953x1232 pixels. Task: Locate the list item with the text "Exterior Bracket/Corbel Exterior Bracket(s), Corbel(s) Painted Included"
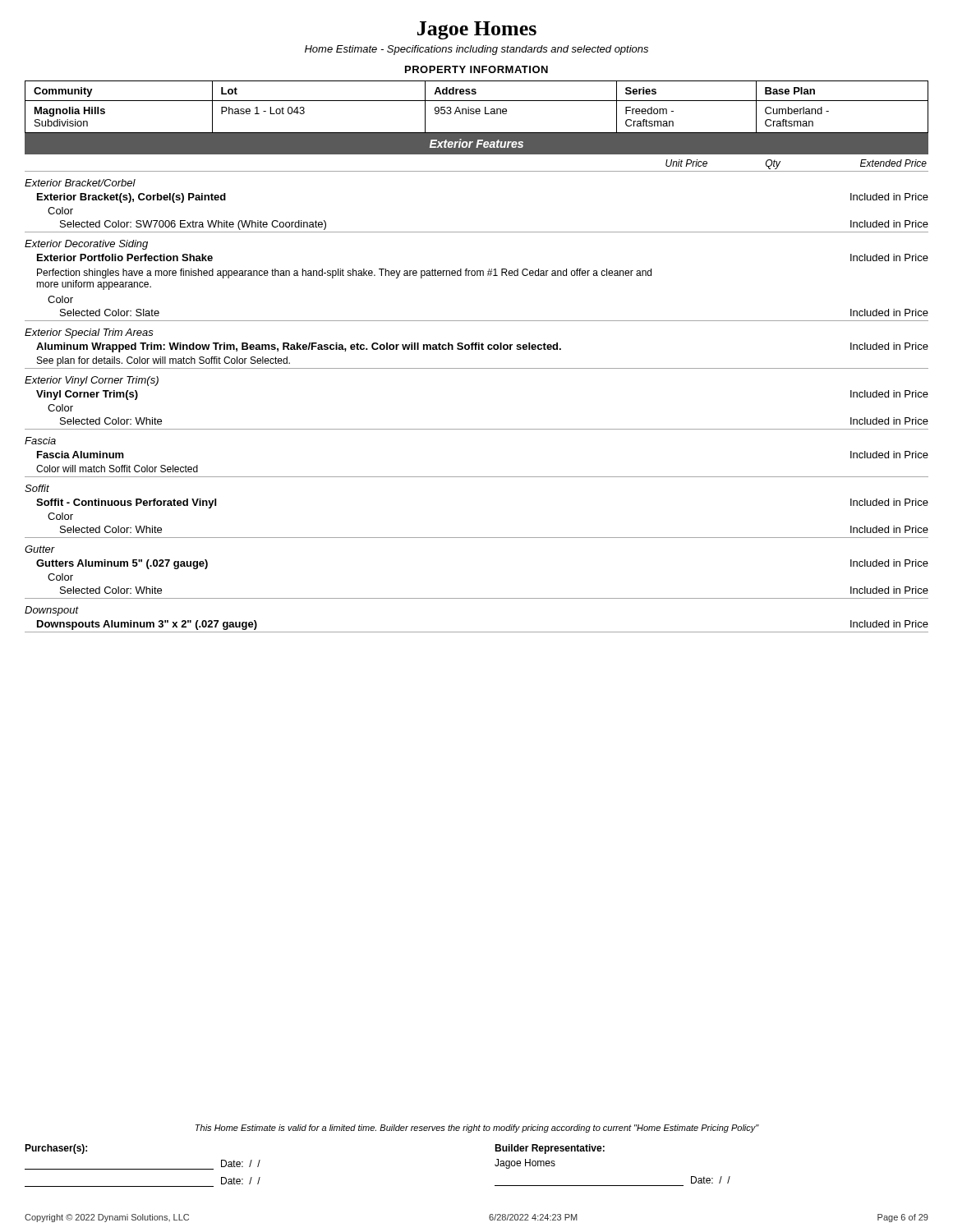(80, 183)
